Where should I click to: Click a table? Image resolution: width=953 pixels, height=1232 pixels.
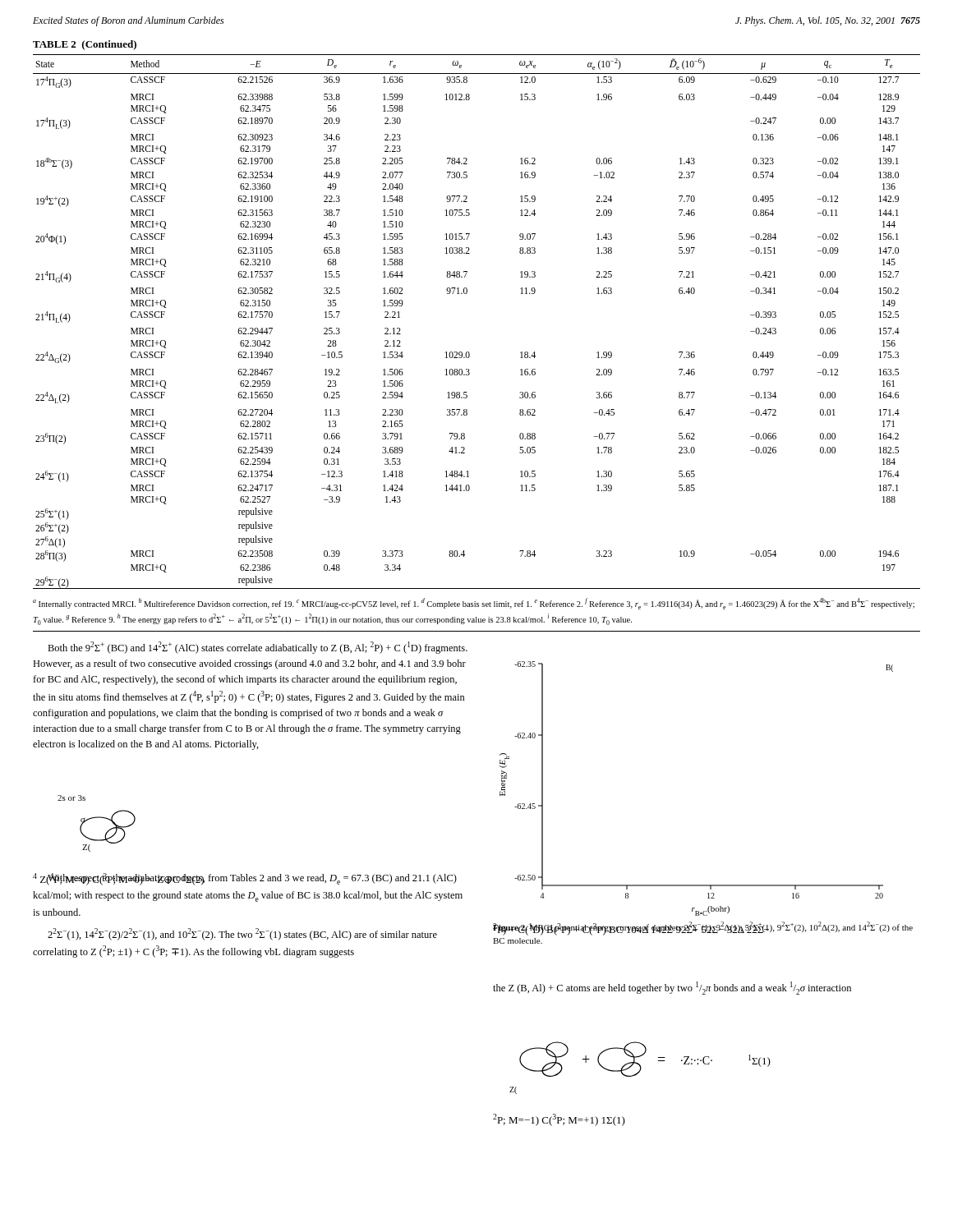coord(476,321)
